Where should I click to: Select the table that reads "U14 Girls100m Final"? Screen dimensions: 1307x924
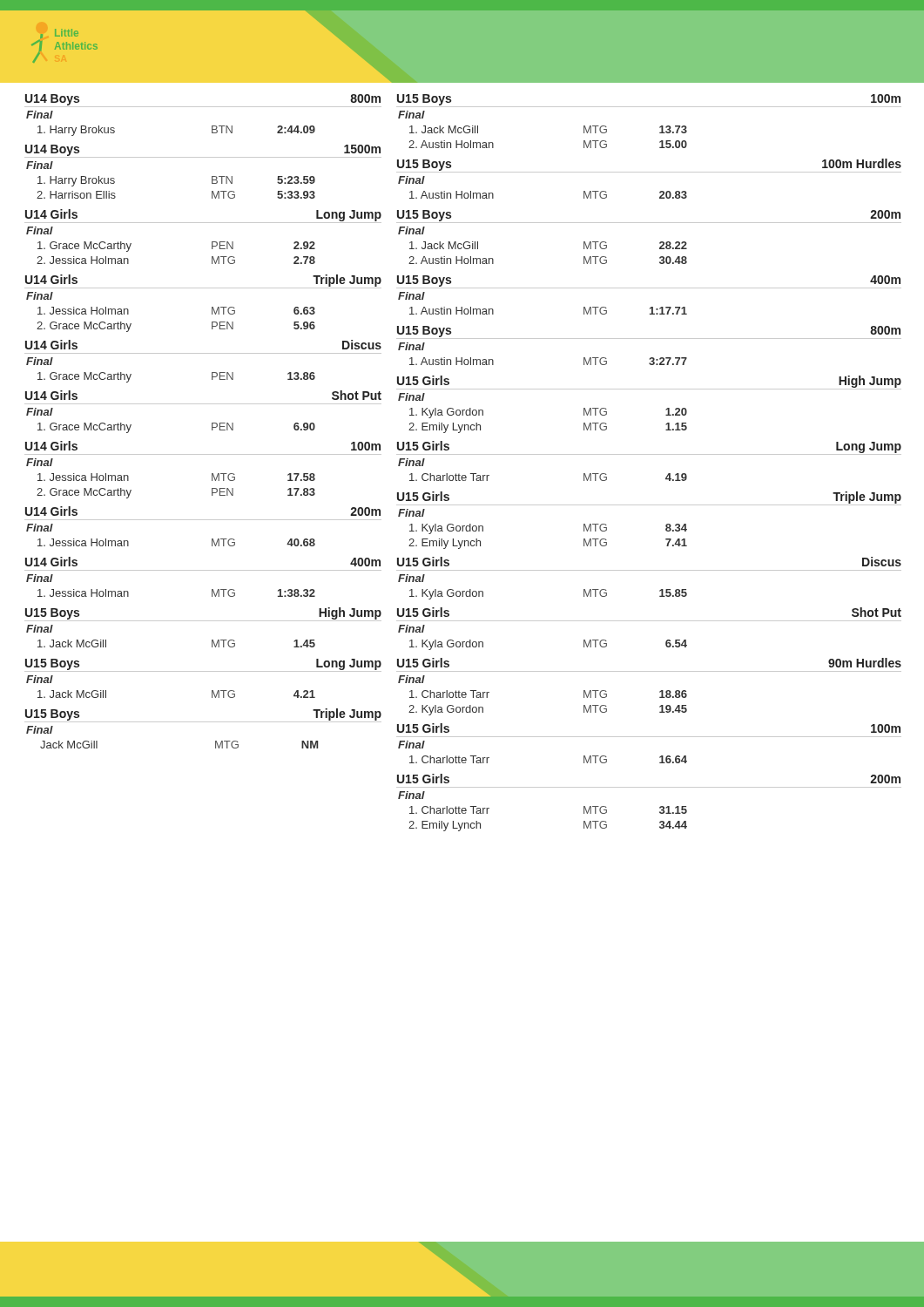[203, 469]
